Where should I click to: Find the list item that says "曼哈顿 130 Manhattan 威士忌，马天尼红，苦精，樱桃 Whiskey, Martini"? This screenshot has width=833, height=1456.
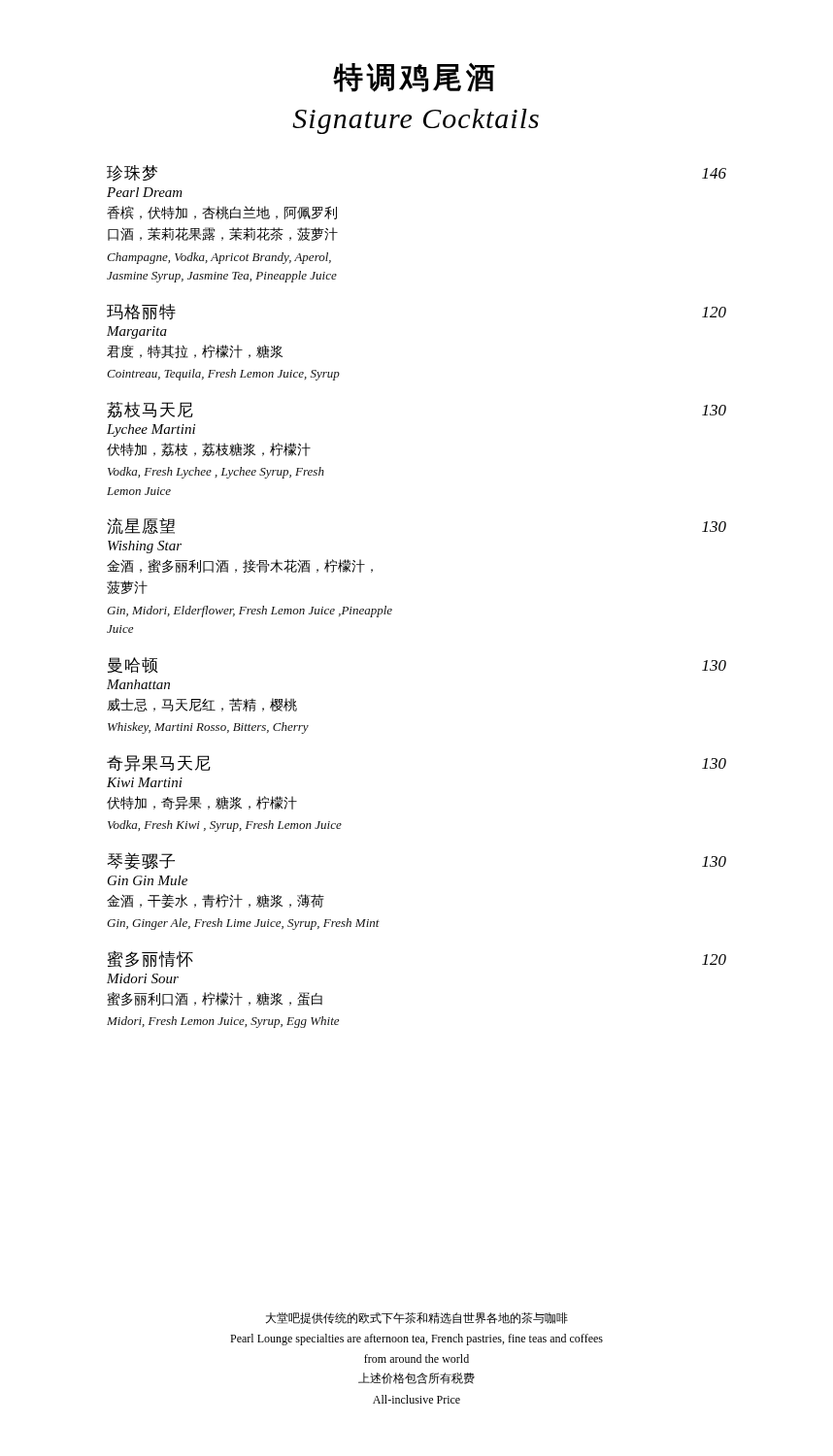click(133, 664)
